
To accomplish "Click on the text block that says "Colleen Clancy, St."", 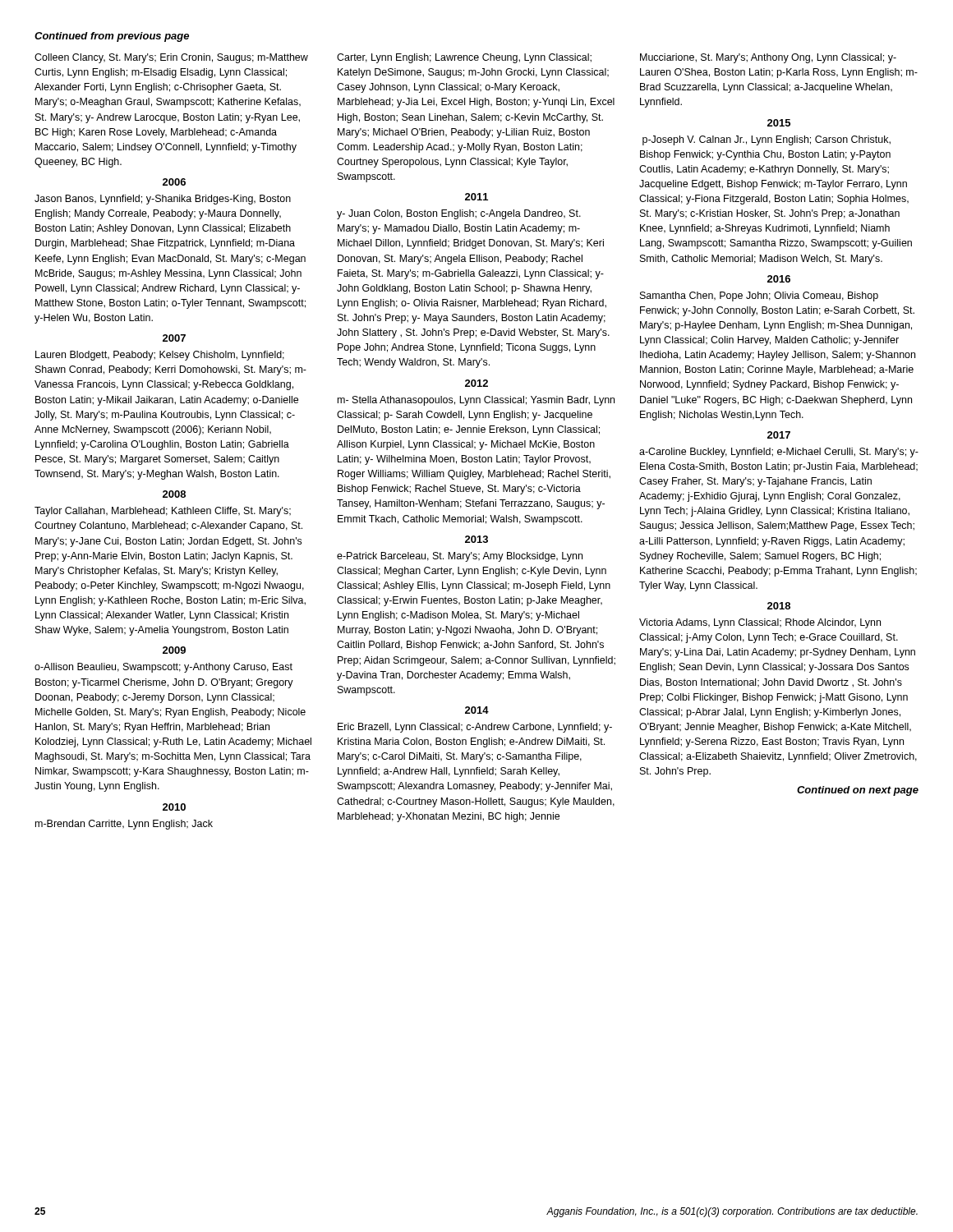I will tap(171, 110).
